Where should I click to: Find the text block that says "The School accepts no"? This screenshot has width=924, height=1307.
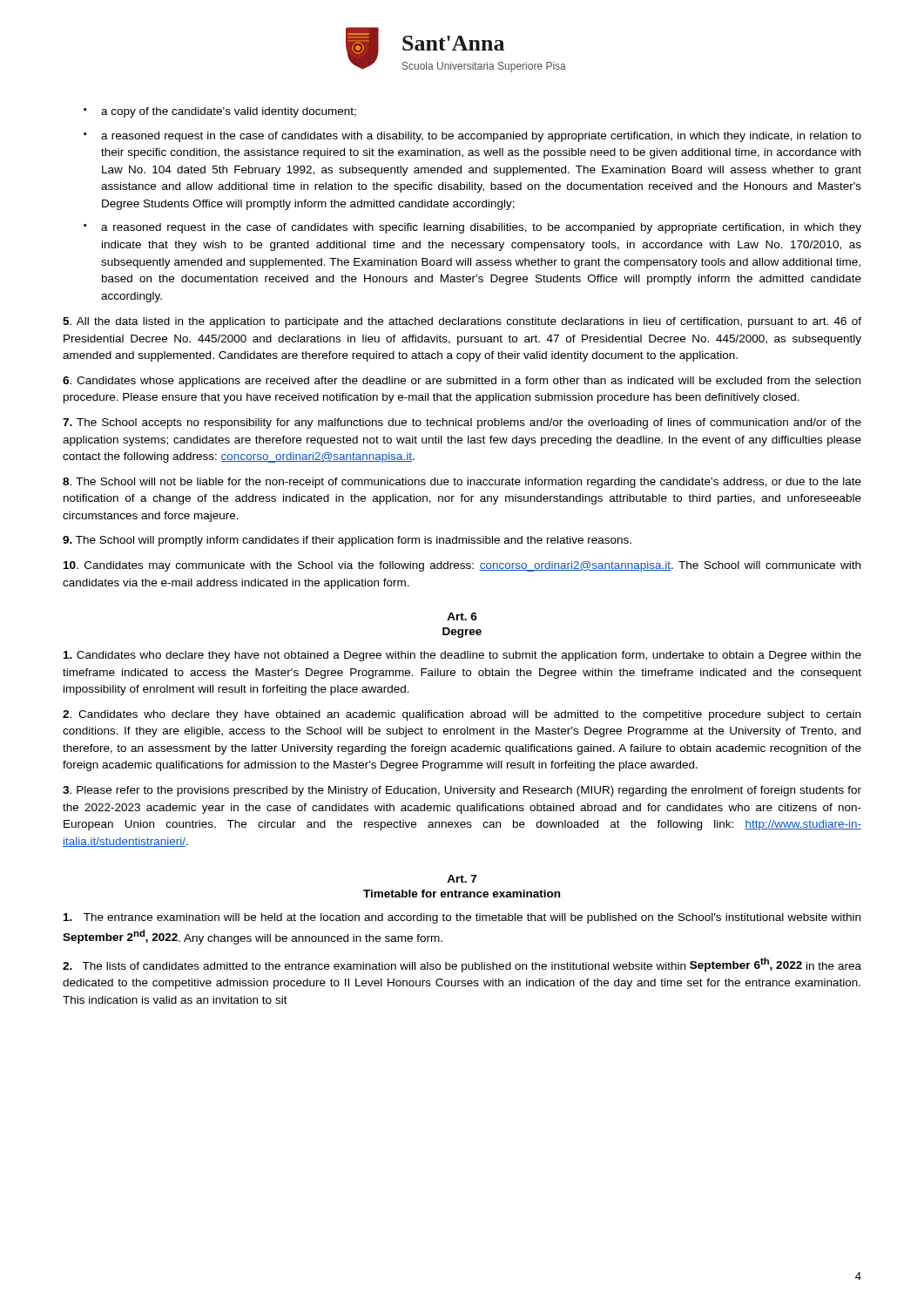coord(462,439)
